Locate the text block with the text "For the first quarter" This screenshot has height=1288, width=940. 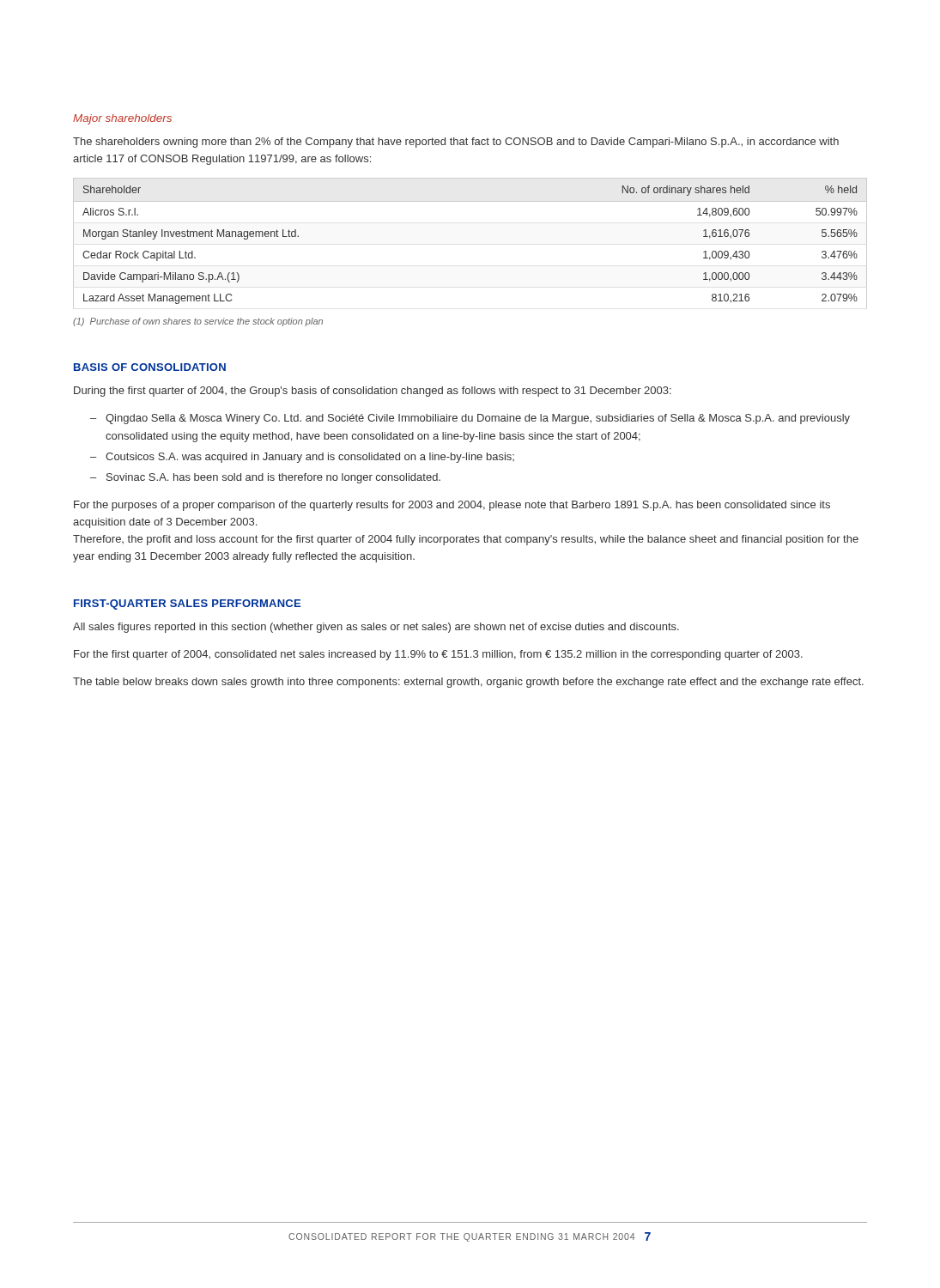tap(438, 654)
